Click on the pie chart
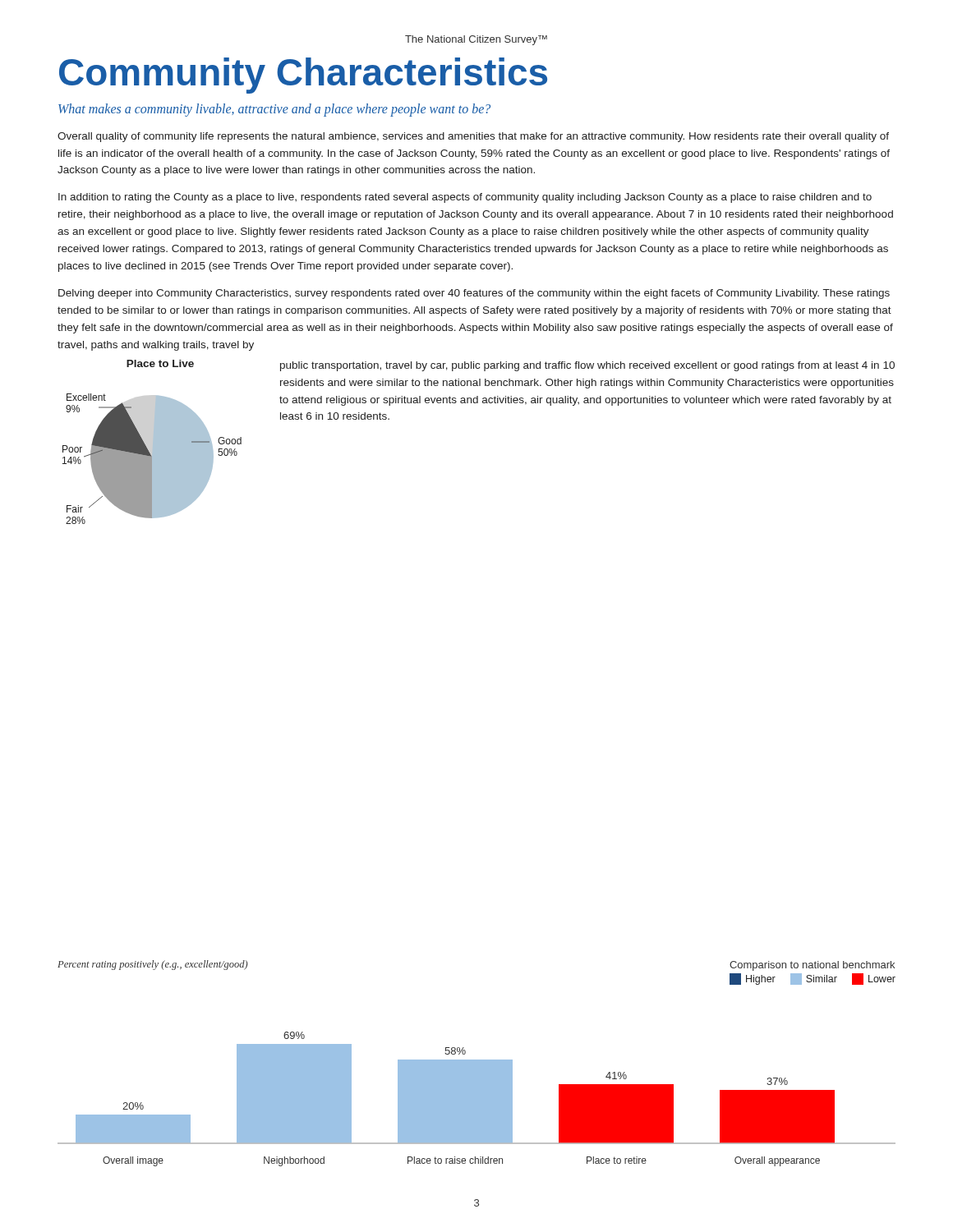953x1232 pixels. [160, 445]
